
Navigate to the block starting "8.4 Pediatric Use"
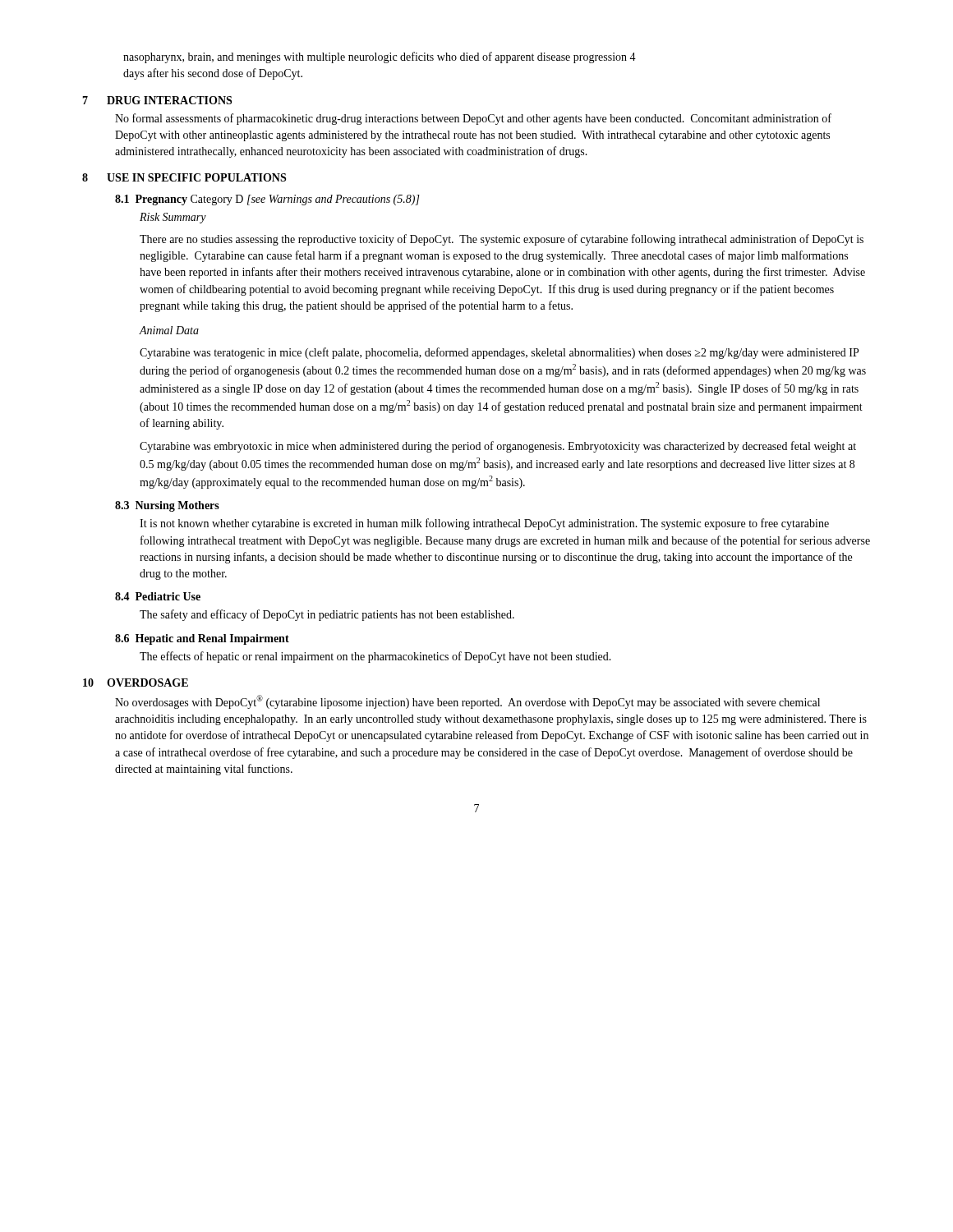[158, 597]
